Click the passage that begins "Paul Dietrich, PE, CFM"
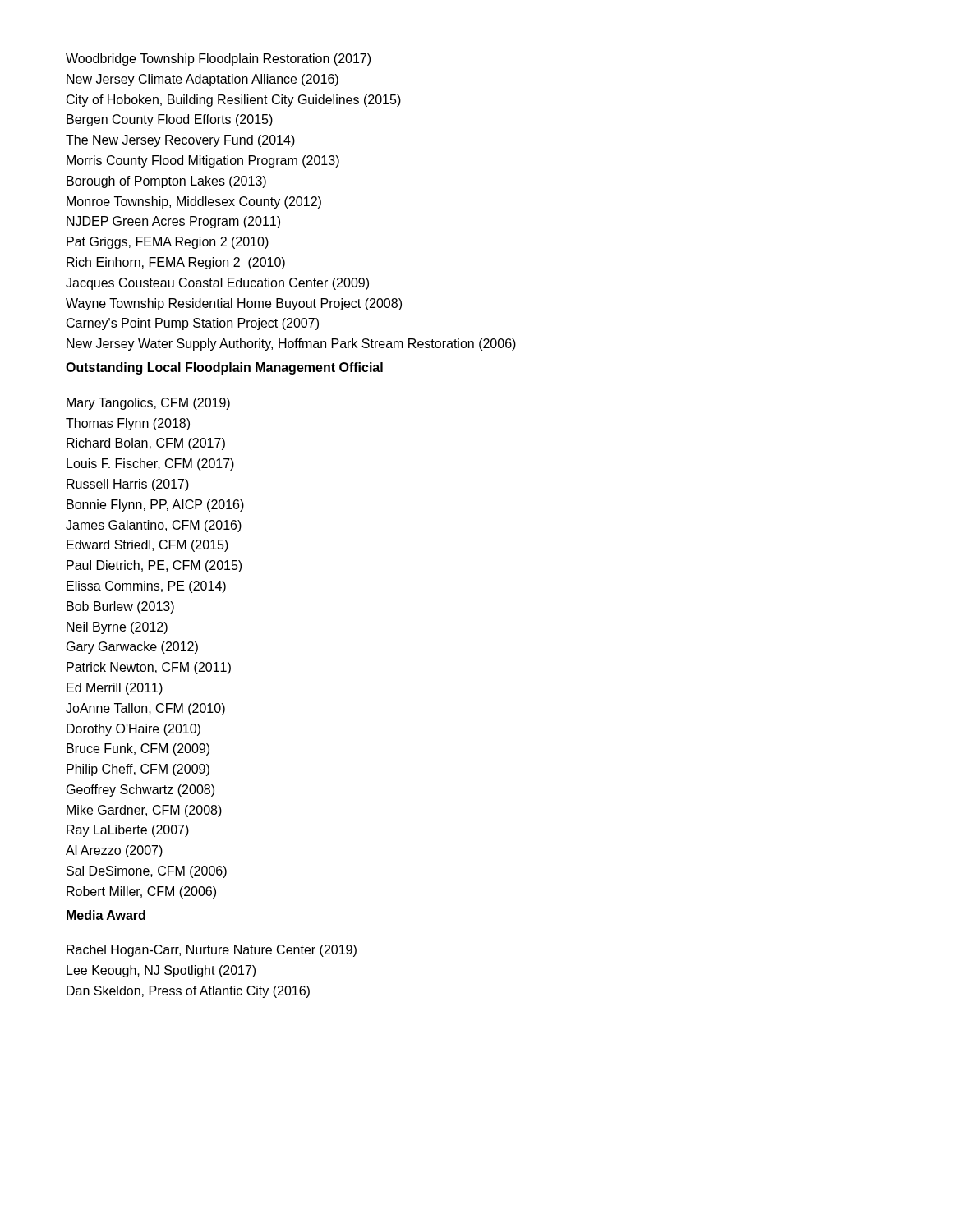The width and height of the screenshot is (953, 1232). click(154, 566)
